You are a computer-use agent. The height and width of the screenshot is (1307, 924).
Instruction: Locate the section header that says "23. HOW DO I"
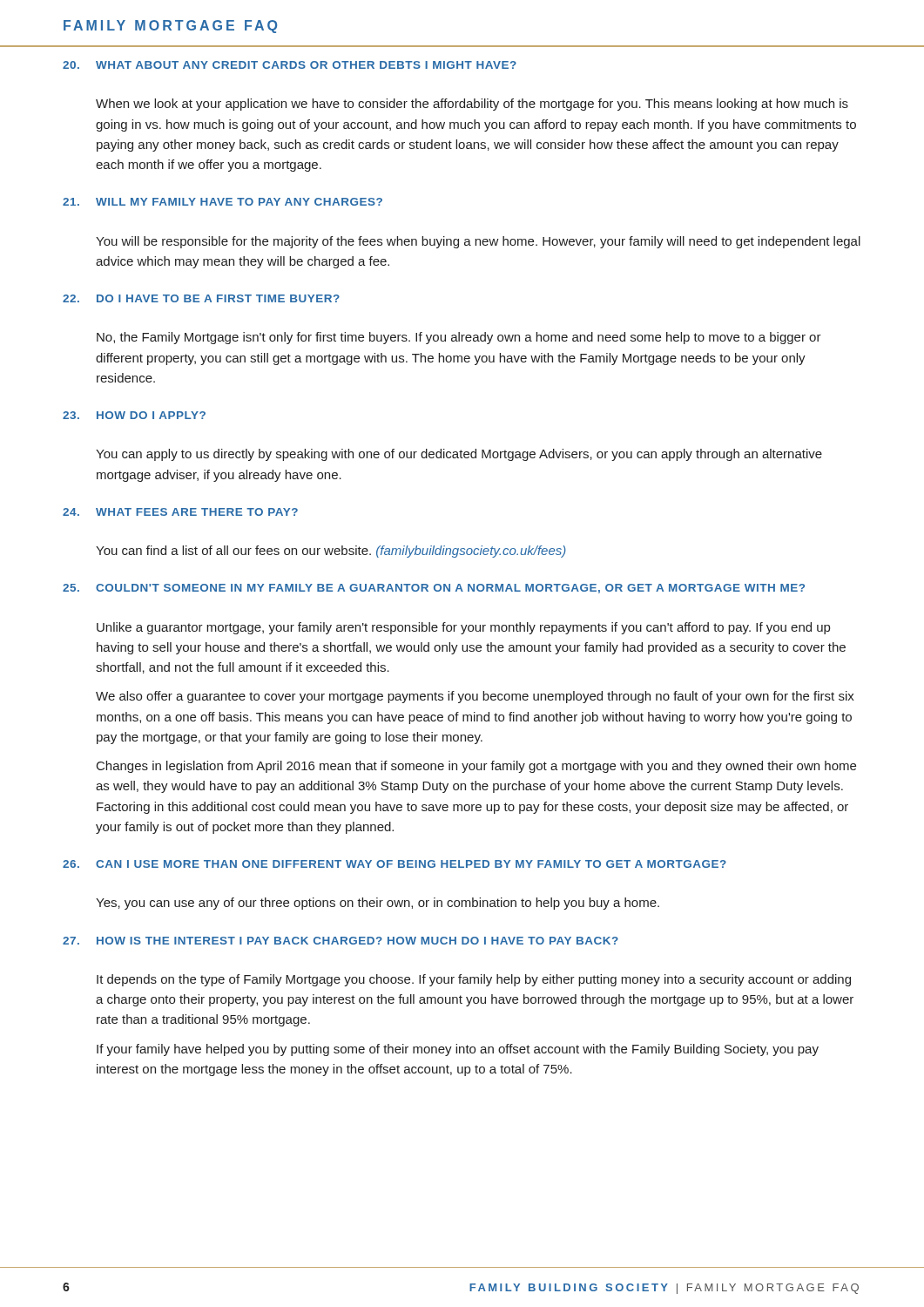tap(134, 415)
